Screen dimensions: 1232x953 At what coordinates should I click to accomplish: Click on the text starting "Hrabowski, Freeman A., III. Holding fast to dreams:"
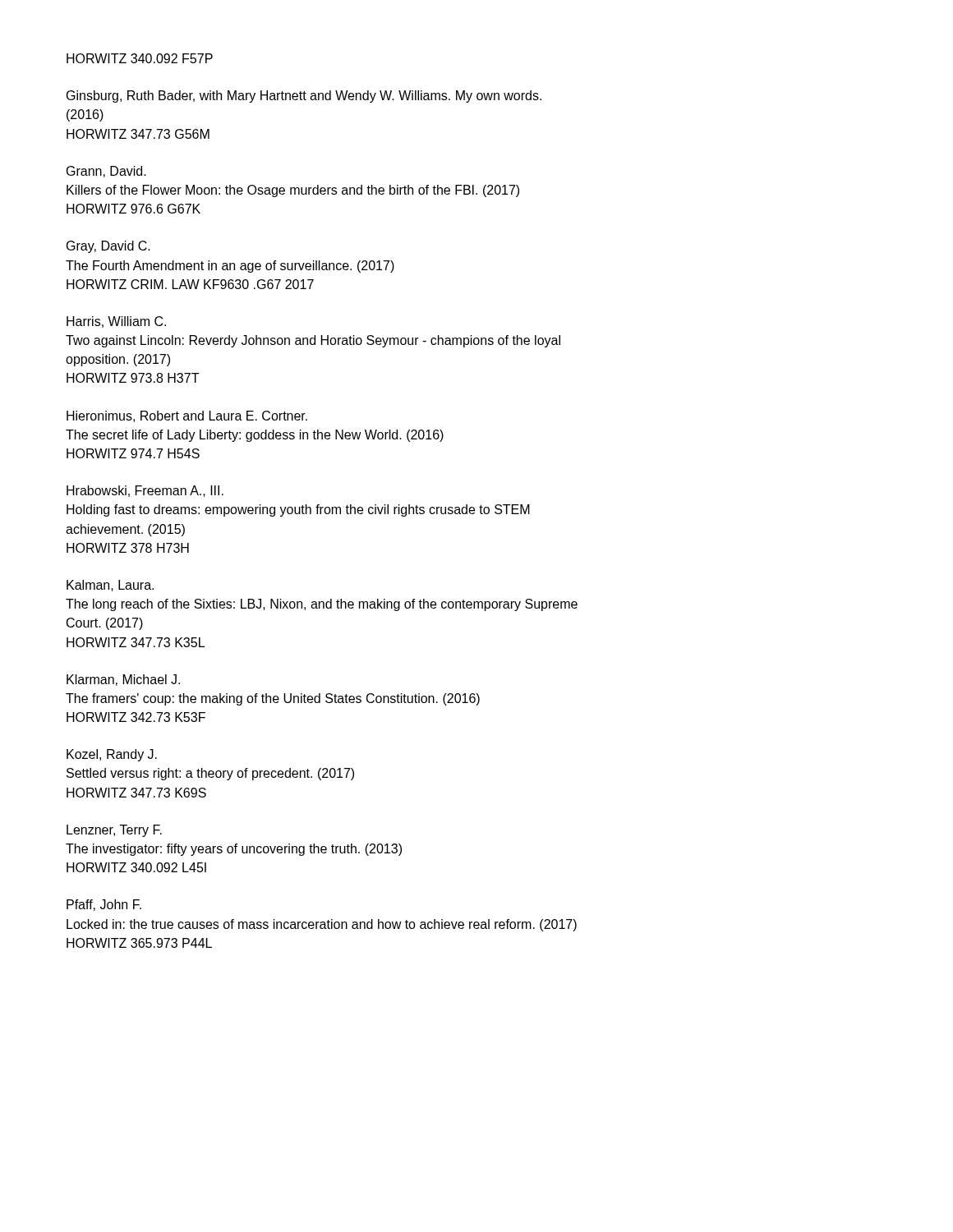pyautogui.click(x=476, y=520)
